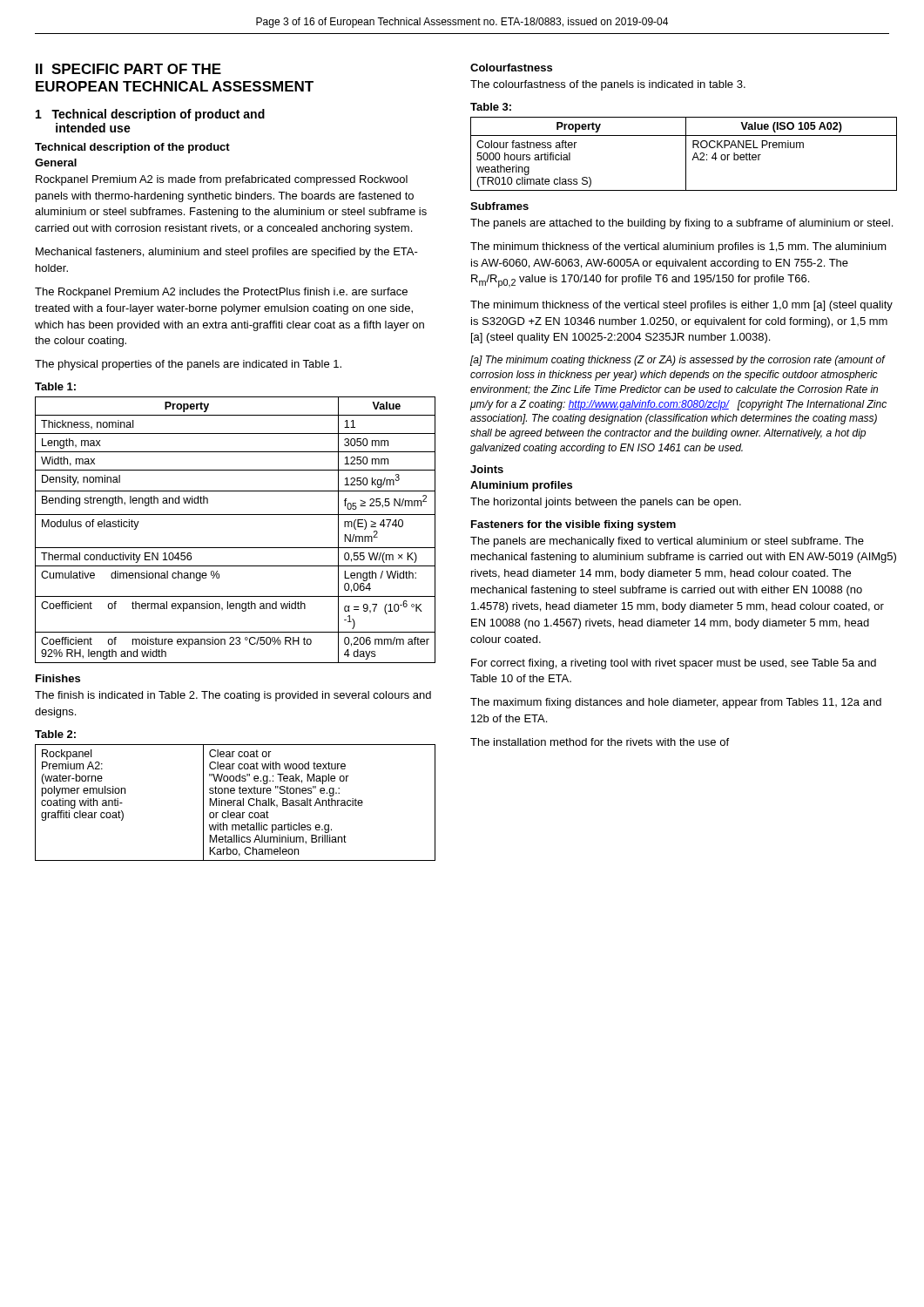This screenshot has width=924, height=1307.
Task: Find the text block with the text "The minimum thickness of the vertical aluminium"
Action: (684, 264)
